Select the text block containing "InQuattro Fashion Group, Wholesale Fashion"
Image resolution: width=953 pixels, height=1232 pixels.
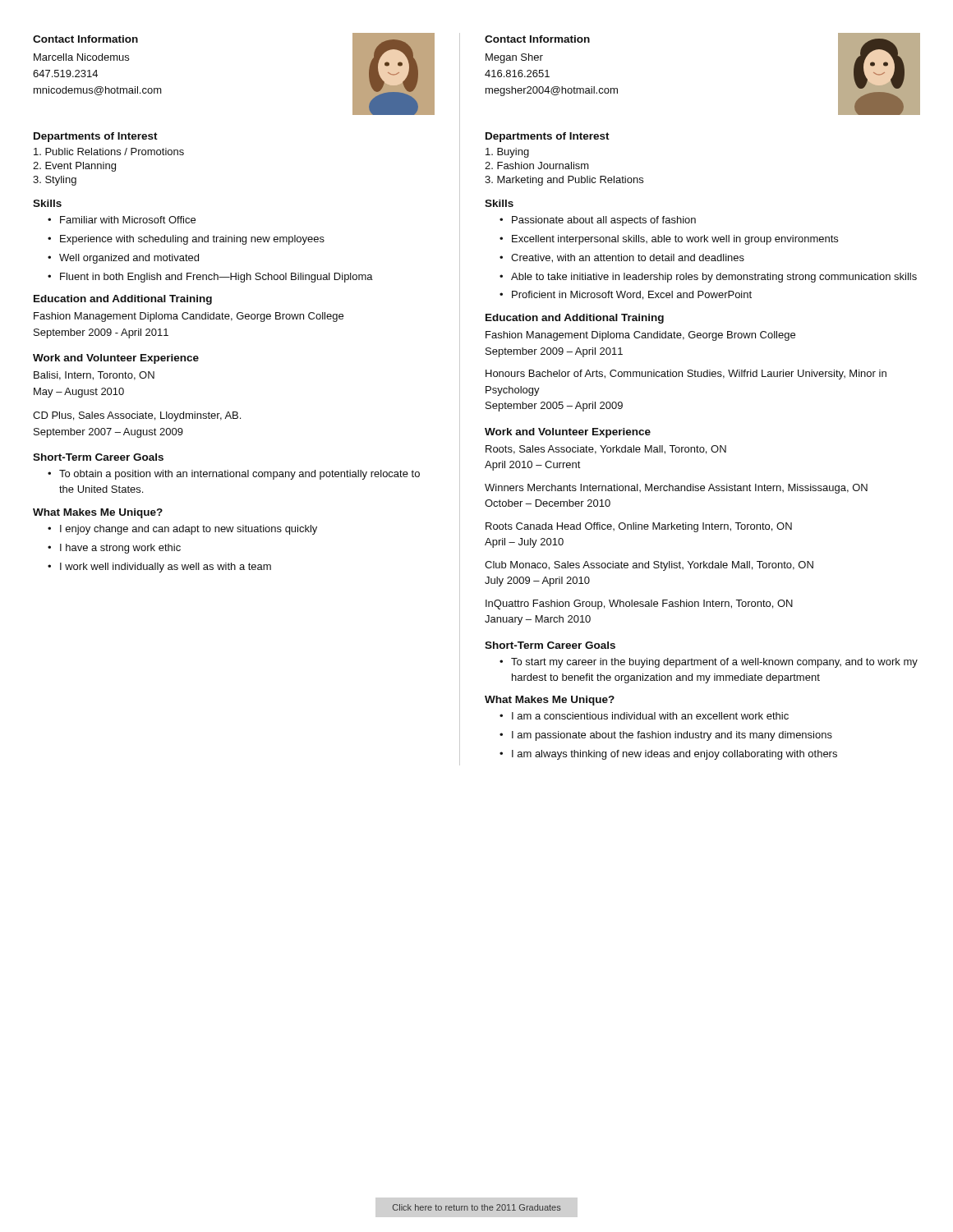tap(639, 611)
